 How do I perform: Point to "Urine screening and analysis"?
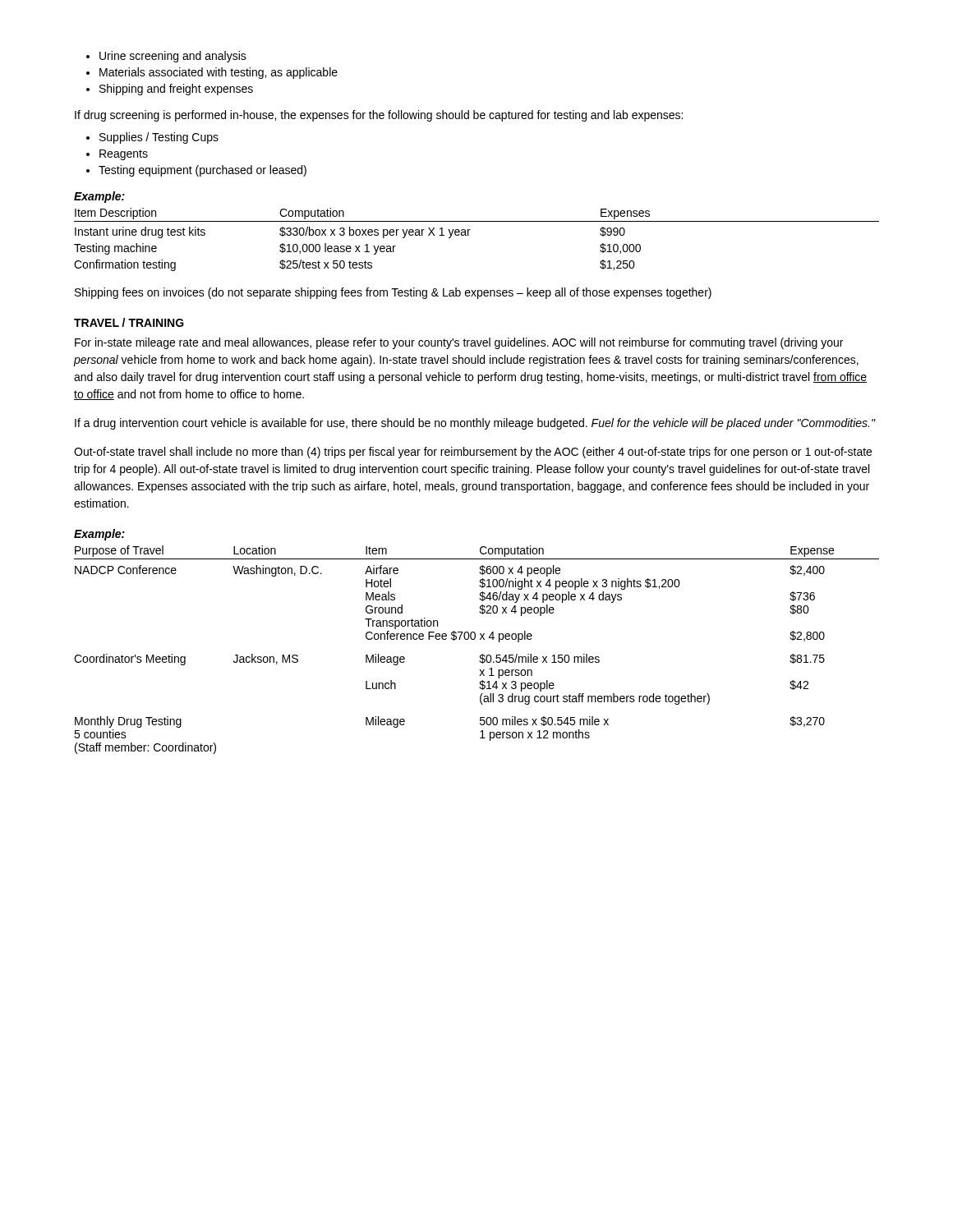pyautogui.click(x=166, y=57)
